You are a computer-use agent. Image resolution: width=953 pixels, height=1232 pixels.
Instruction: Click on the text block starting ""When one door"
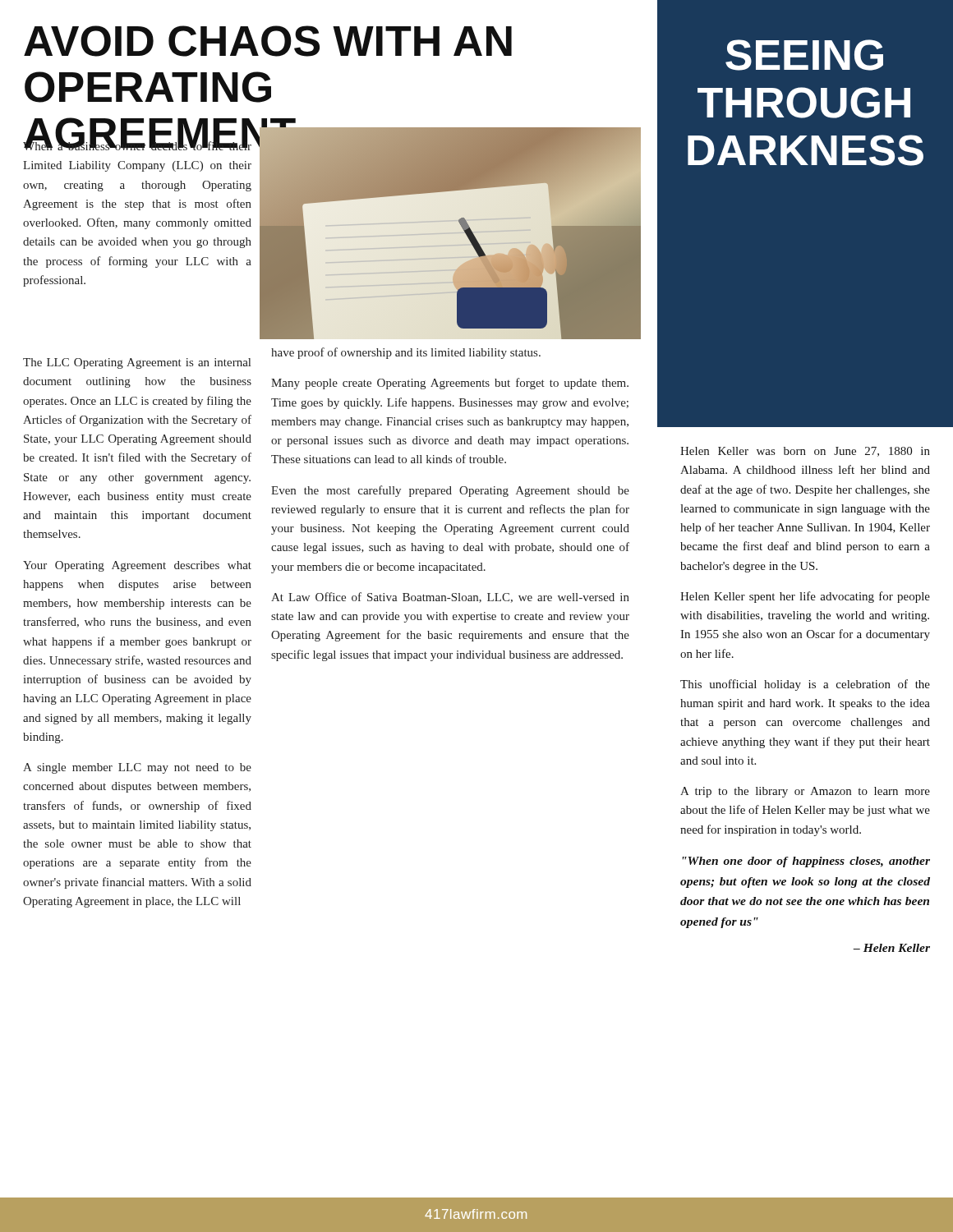click(805, 903)
